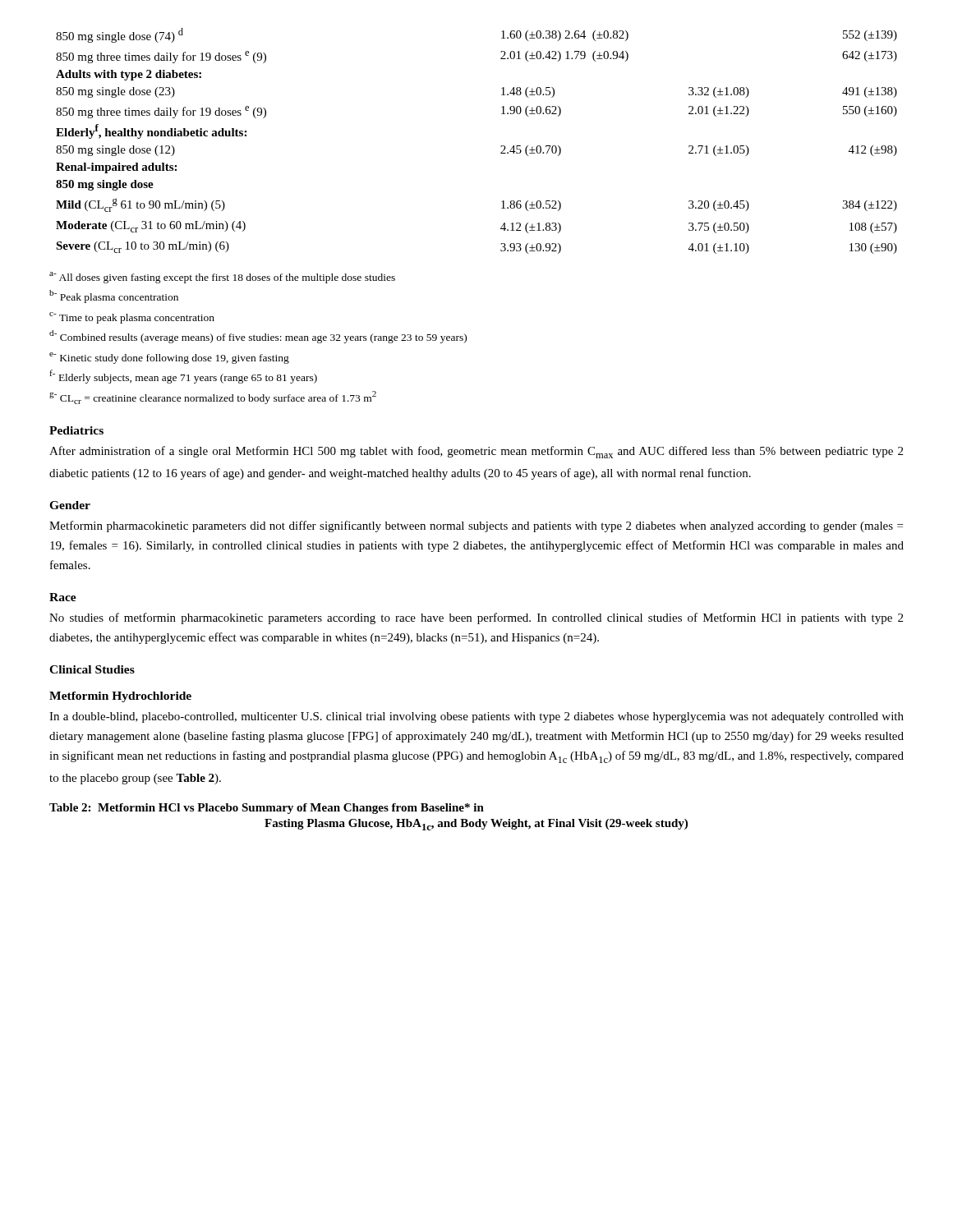This screenshot has height=1232, width=953.
Task: Locate the text block that says "Metformin pharmacokinetic parameters did not"
Action: (476, 545)
